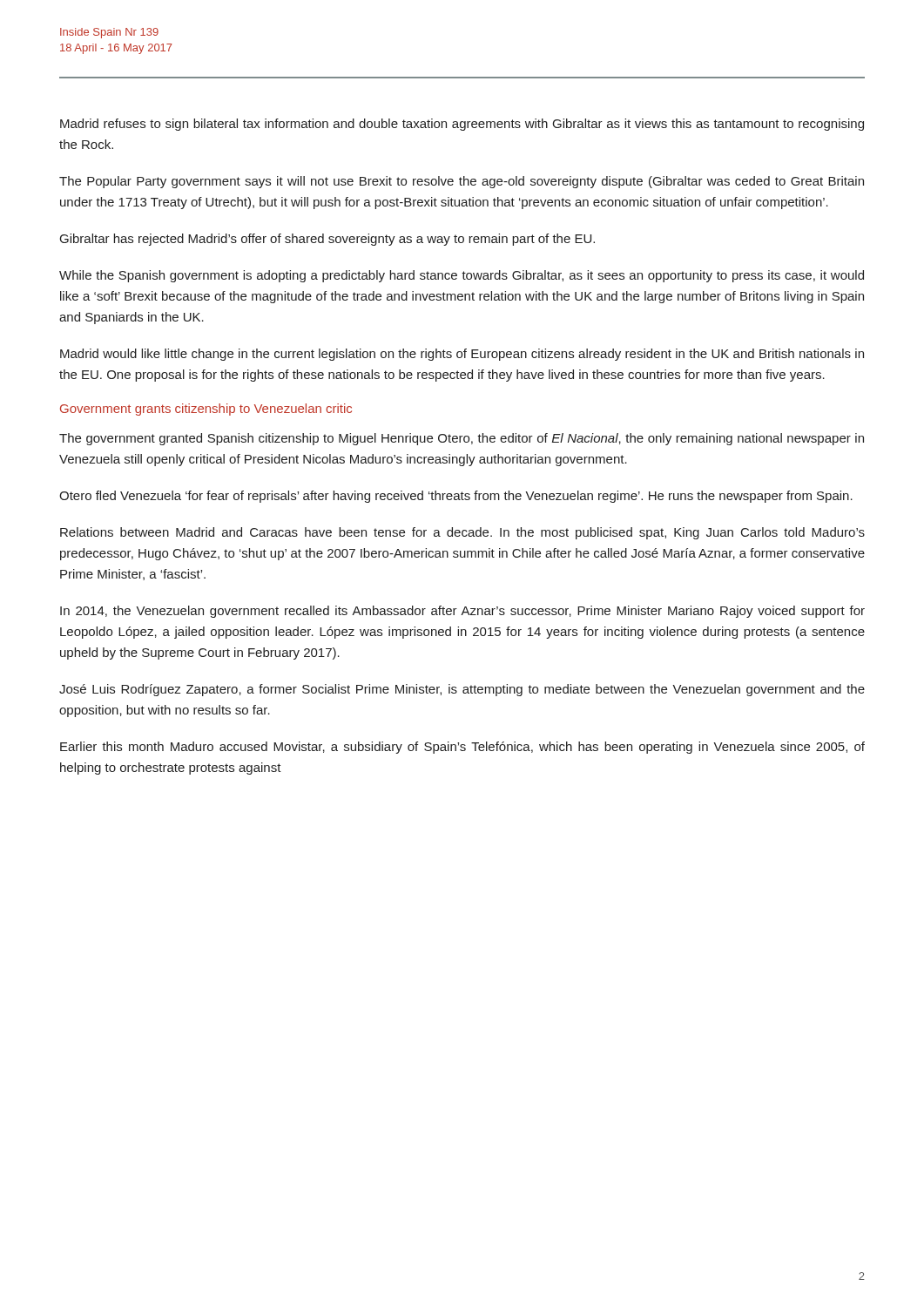The height and width of the screenshot is (1307, 924).
Task: Navigate to the element starting "While the Spanish government is"
Action: click(x=462, y=296)
